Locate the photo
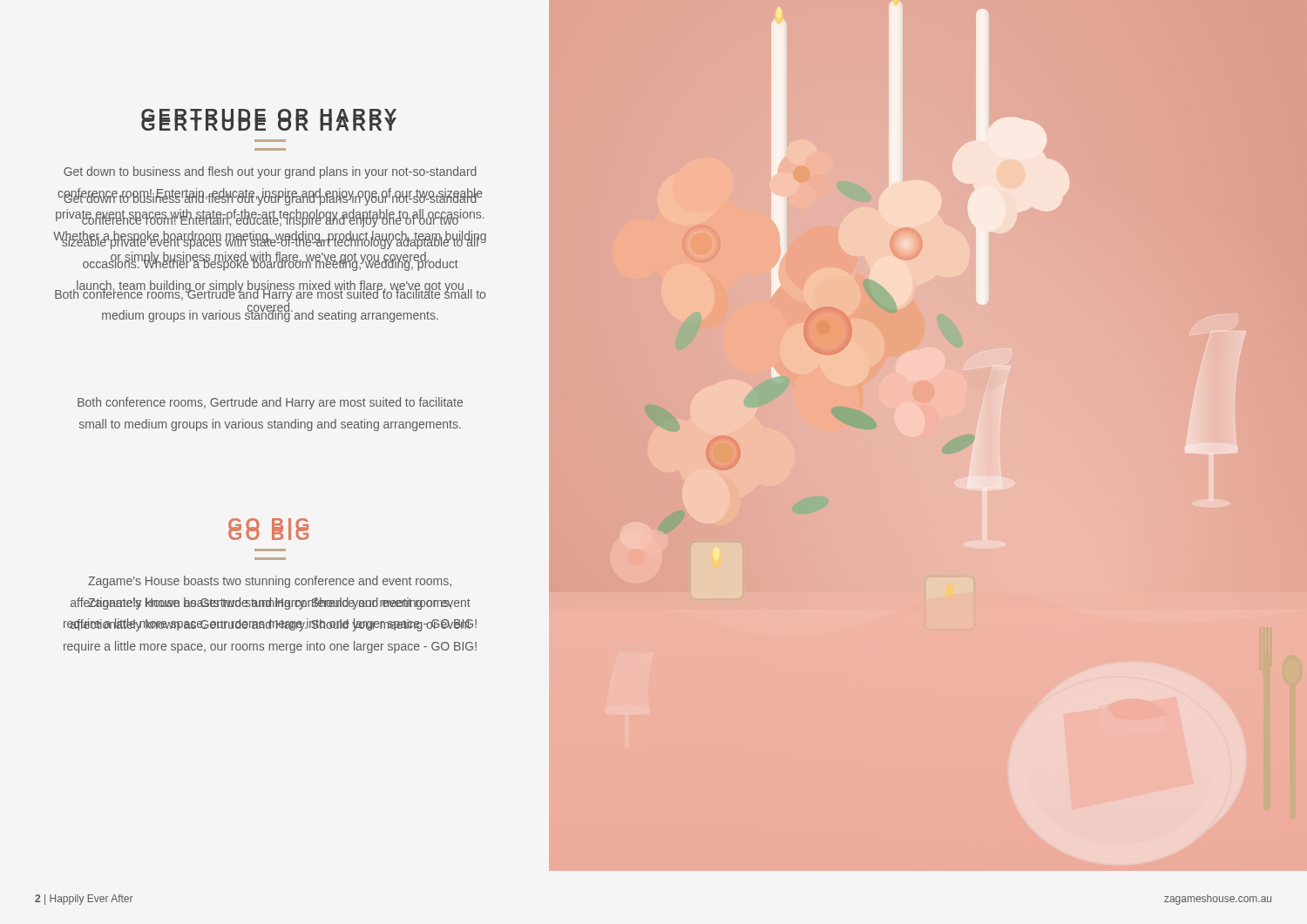The height and width of the screenshot is (924, 1307). pyautogui.click(x=928, y=435)
